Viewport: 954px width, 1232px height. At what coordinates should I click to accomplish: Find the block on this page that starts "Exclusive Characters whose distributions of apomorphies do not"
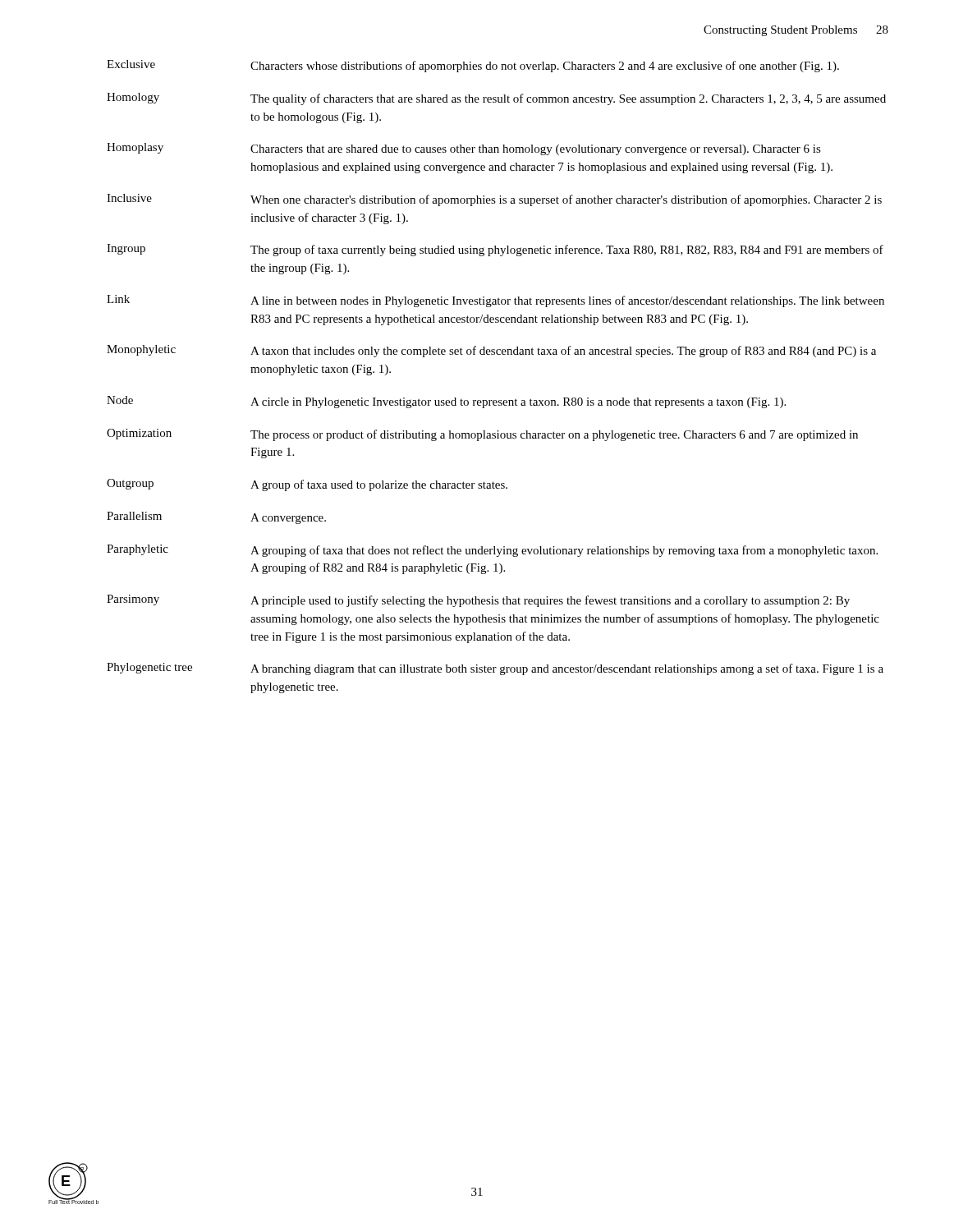(x=498, y=66)
